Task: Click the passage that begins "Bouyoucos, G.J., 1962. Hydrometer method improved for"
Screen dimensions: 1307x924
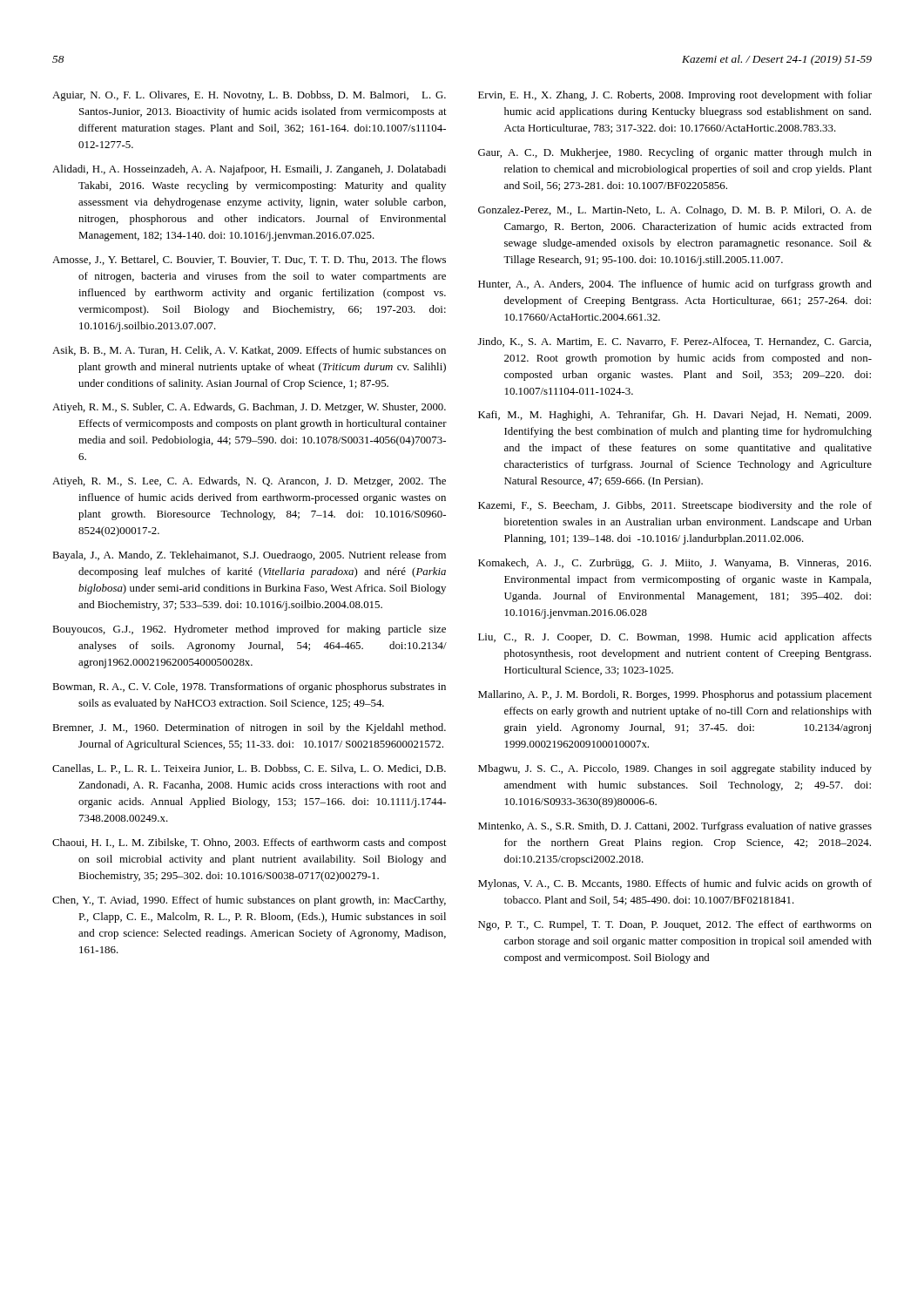Action: (x=249, y=646)
